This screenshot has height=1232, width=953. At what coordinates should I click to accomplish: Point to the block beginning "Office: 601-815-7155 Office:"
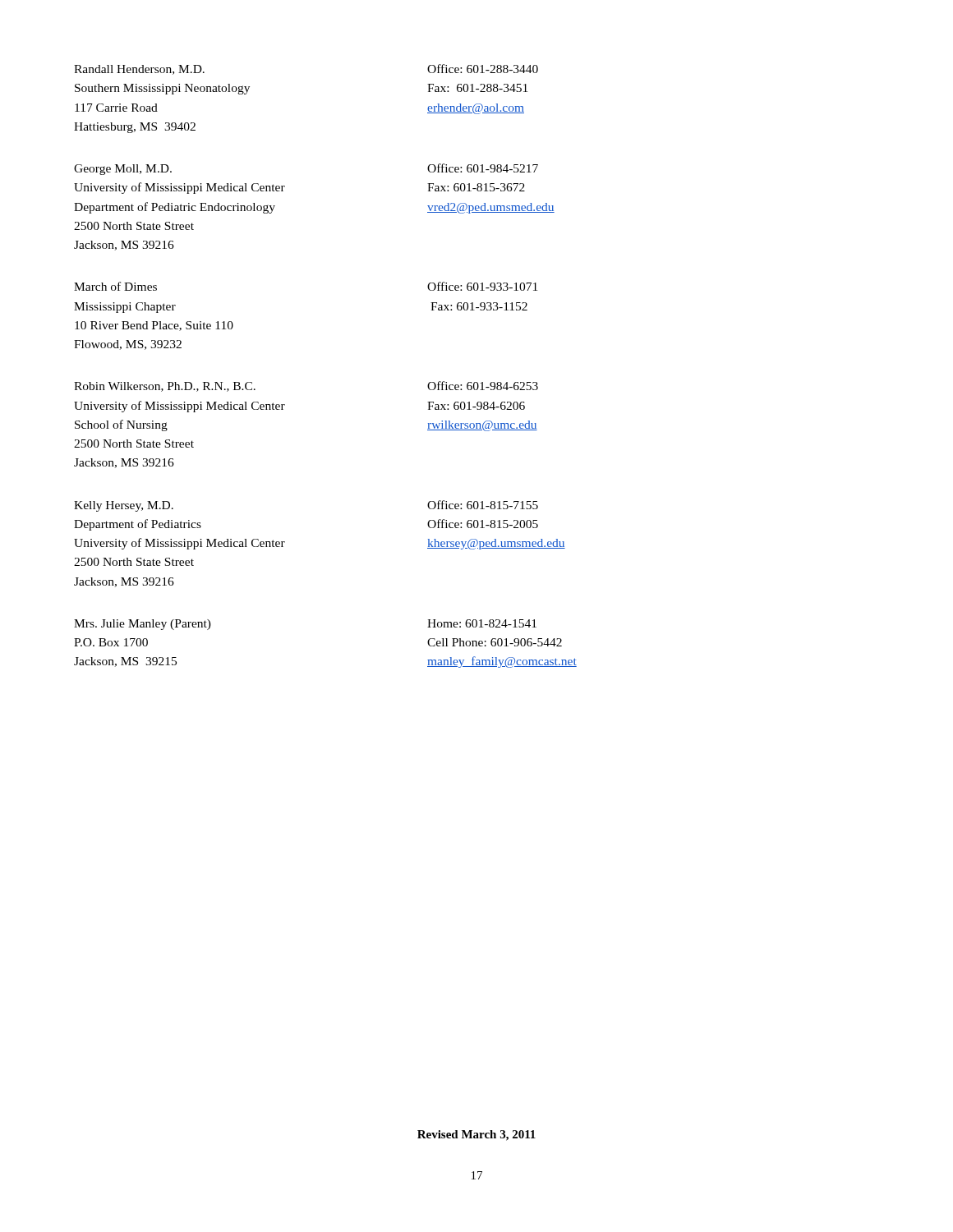(x=483, y=505)
